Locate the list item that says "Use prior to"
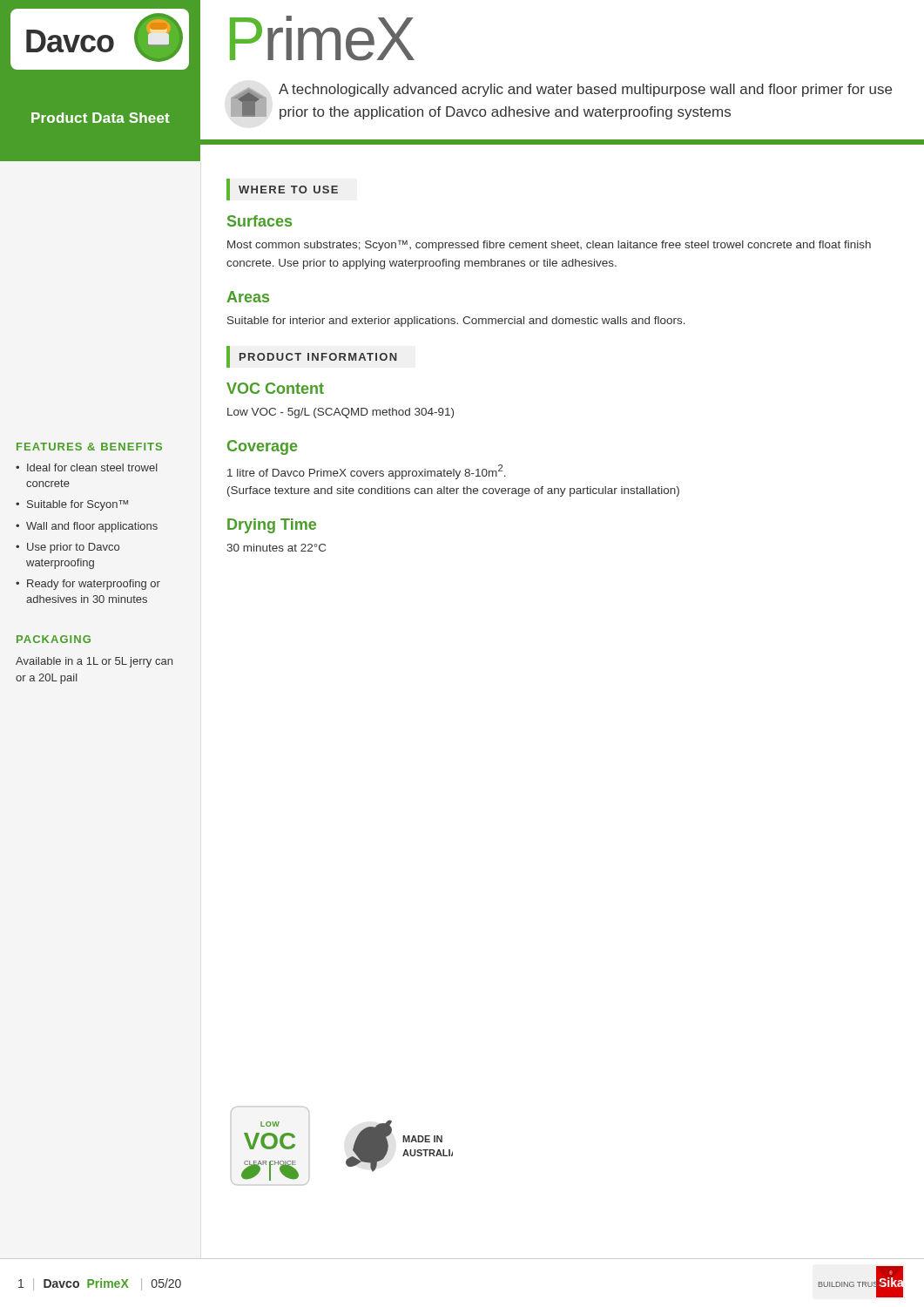Viewport: 924px width, 1307px height. pyautogui.click(x=73, y=554)
